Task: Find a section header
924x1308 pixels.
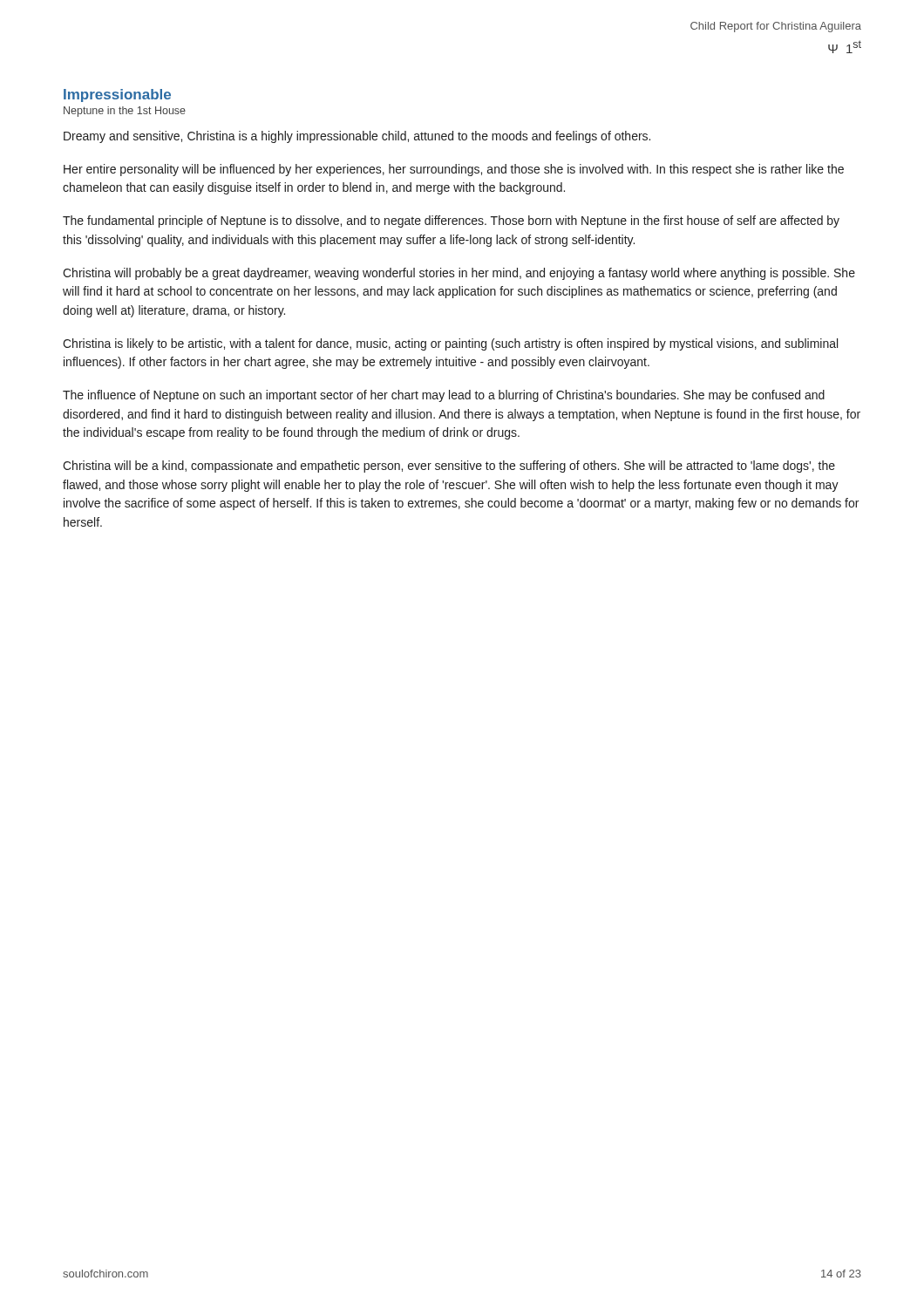Action: (117, 95)
